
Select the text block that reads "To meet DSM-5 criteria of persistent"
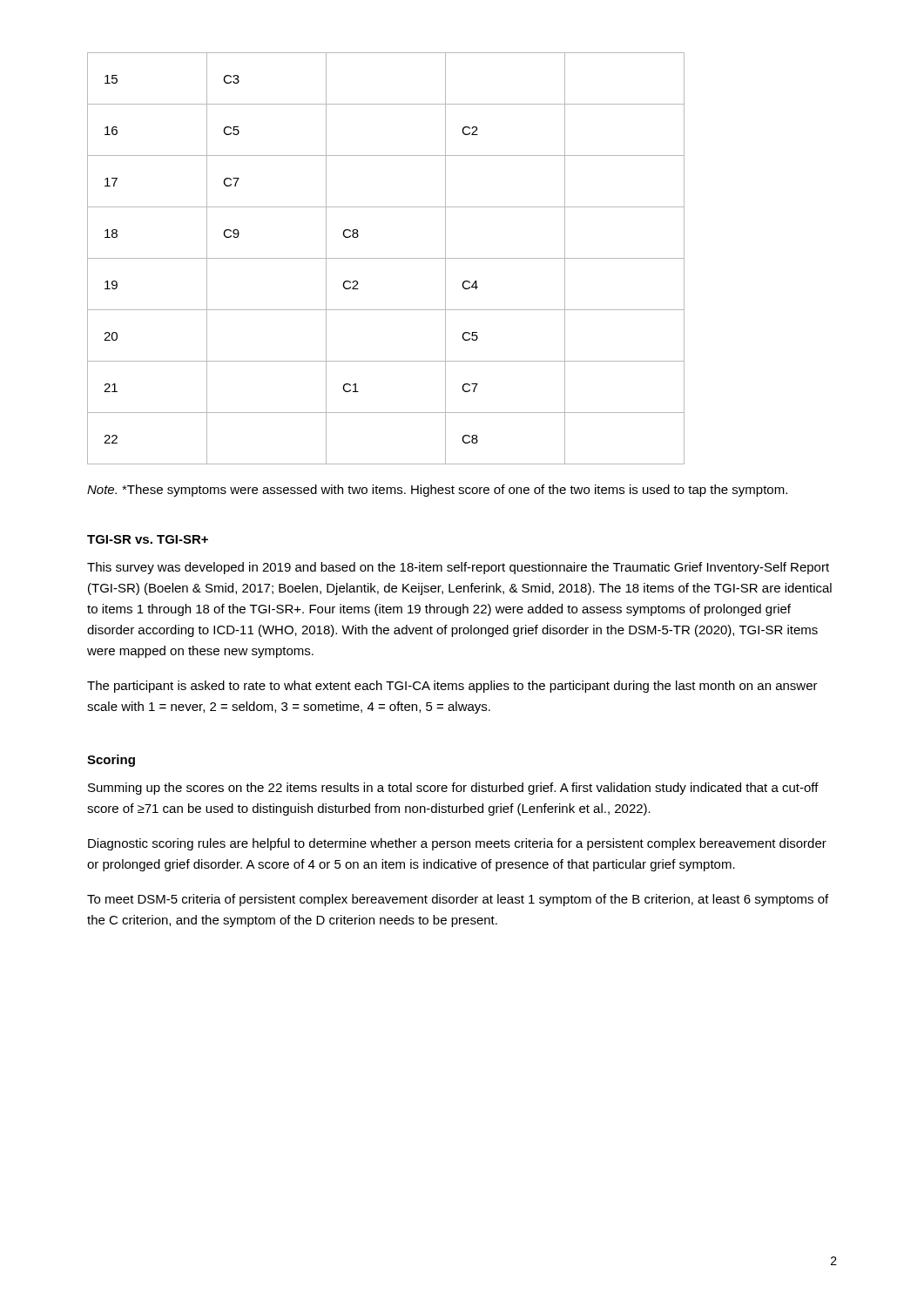click(458, 909)
